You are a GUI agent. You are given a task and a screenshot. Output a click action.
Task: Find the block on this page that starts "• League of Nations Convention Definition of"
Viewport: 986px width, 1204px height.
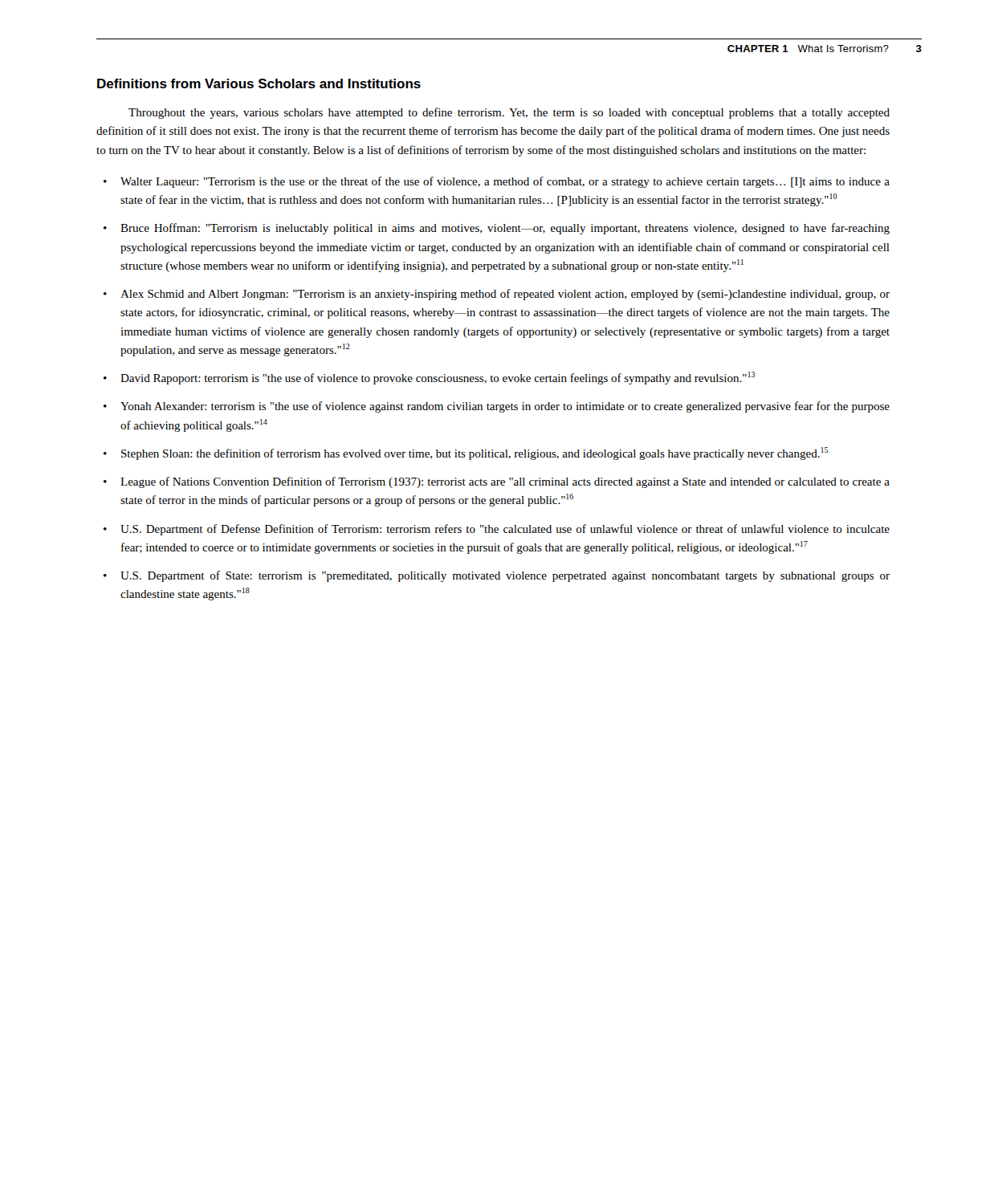pos(496,490)
